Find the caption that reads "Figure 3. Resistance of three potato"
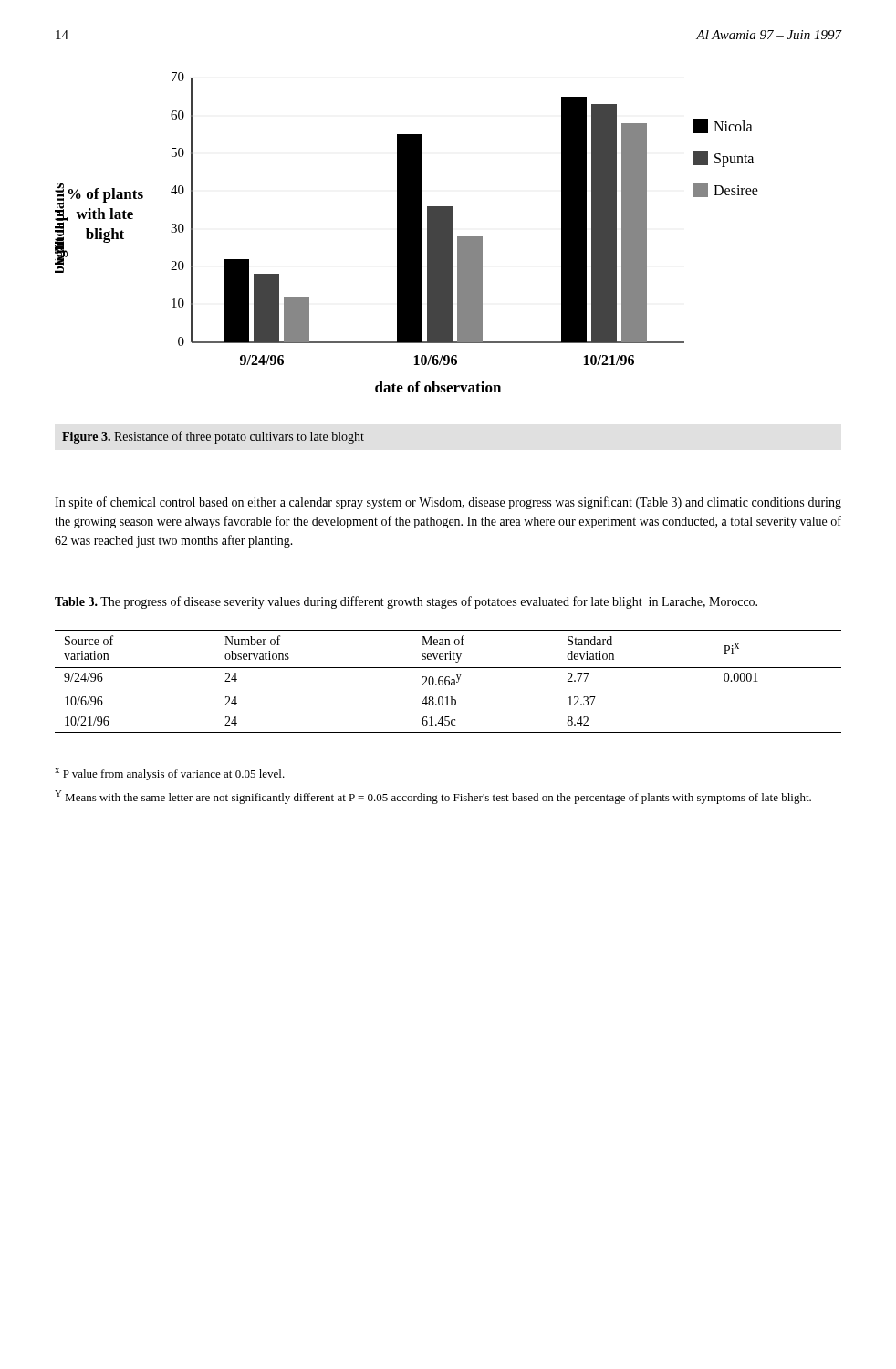Image resolution: width=896 pixels, height=1369 pixels. coord(213,437)
